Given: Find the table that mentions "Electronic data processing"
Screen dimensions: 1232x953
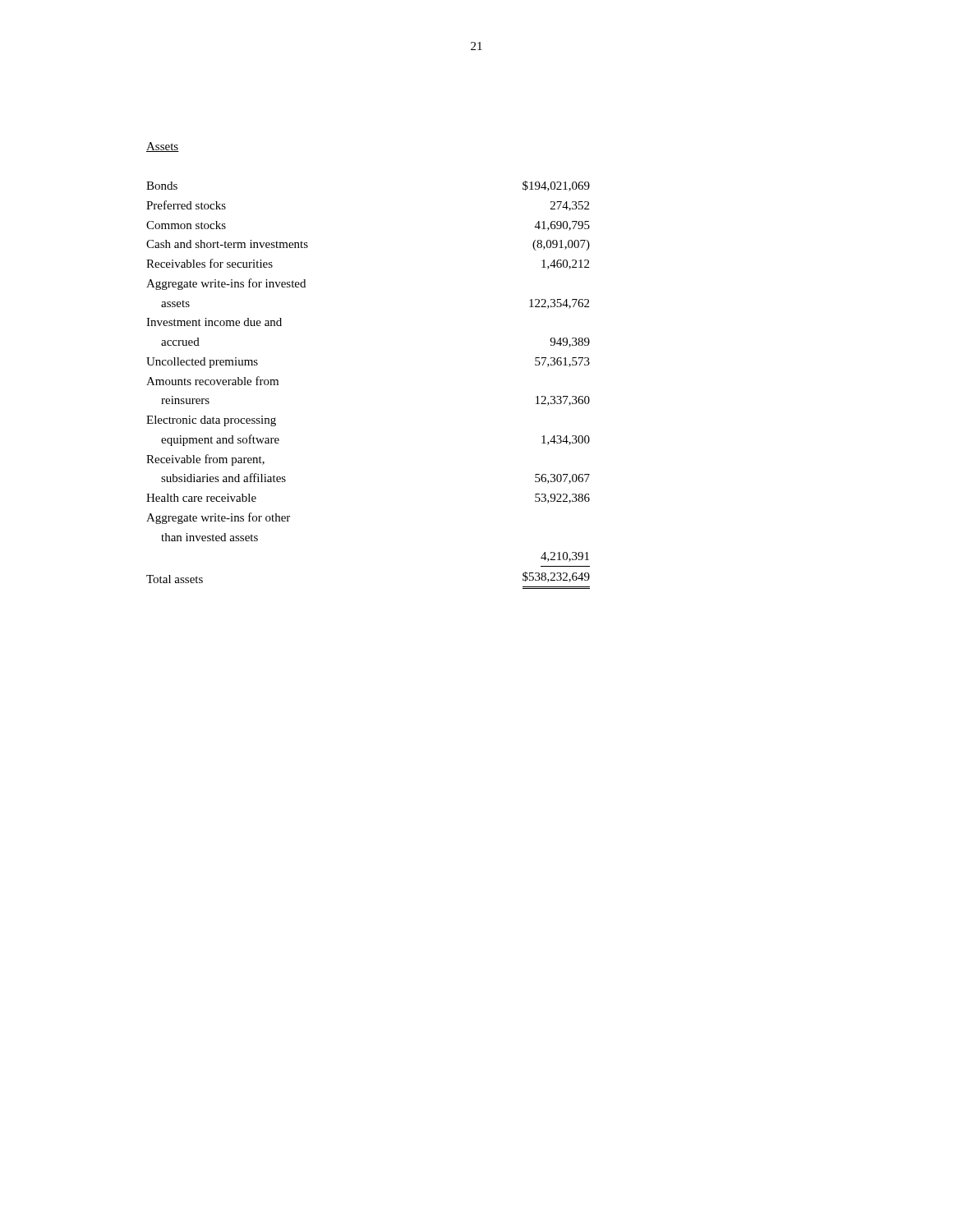Looking at the screenshot, I should (368, 383).
